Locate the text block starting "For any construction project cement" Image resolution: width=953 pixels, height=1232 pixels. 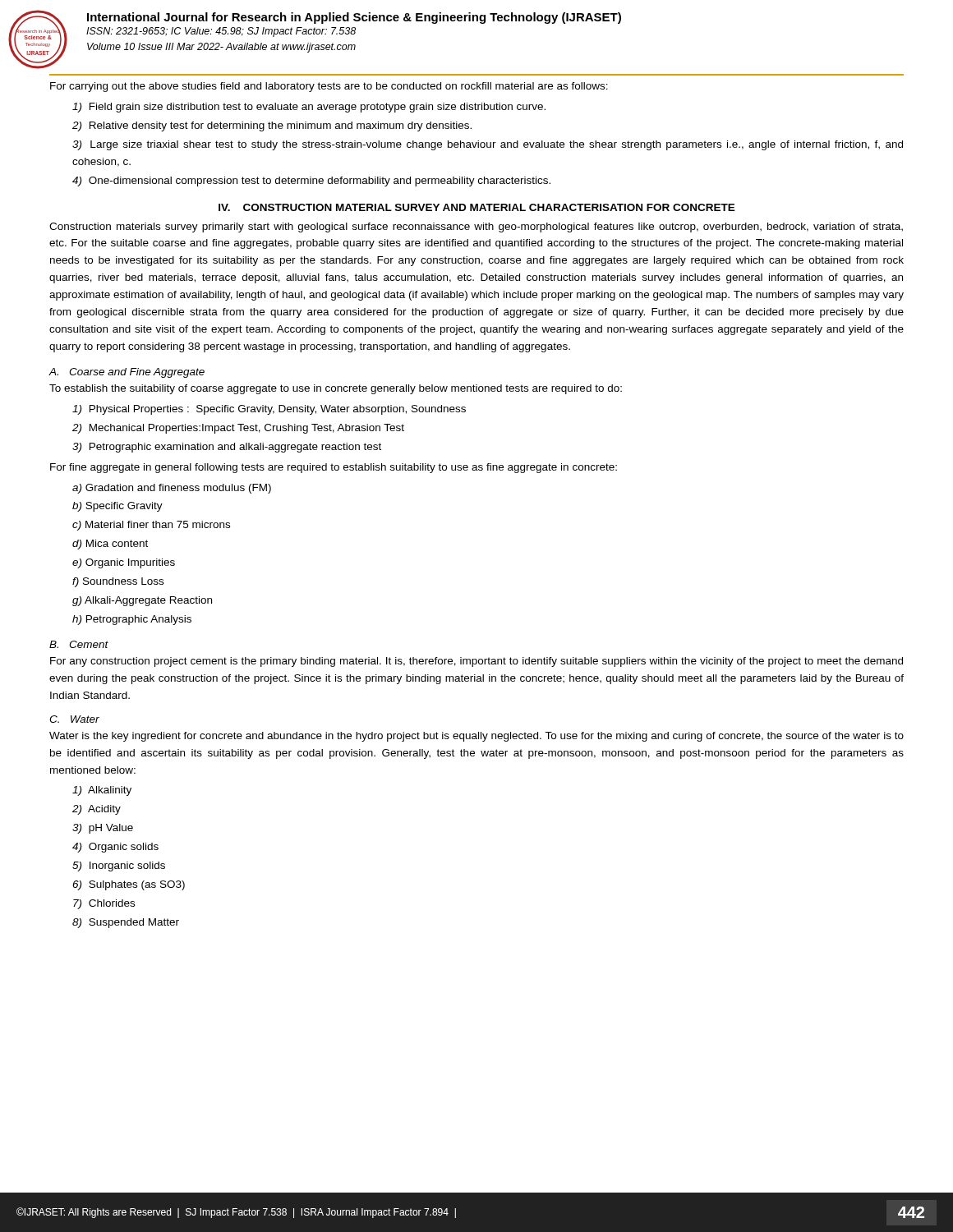tap(476, 678)
